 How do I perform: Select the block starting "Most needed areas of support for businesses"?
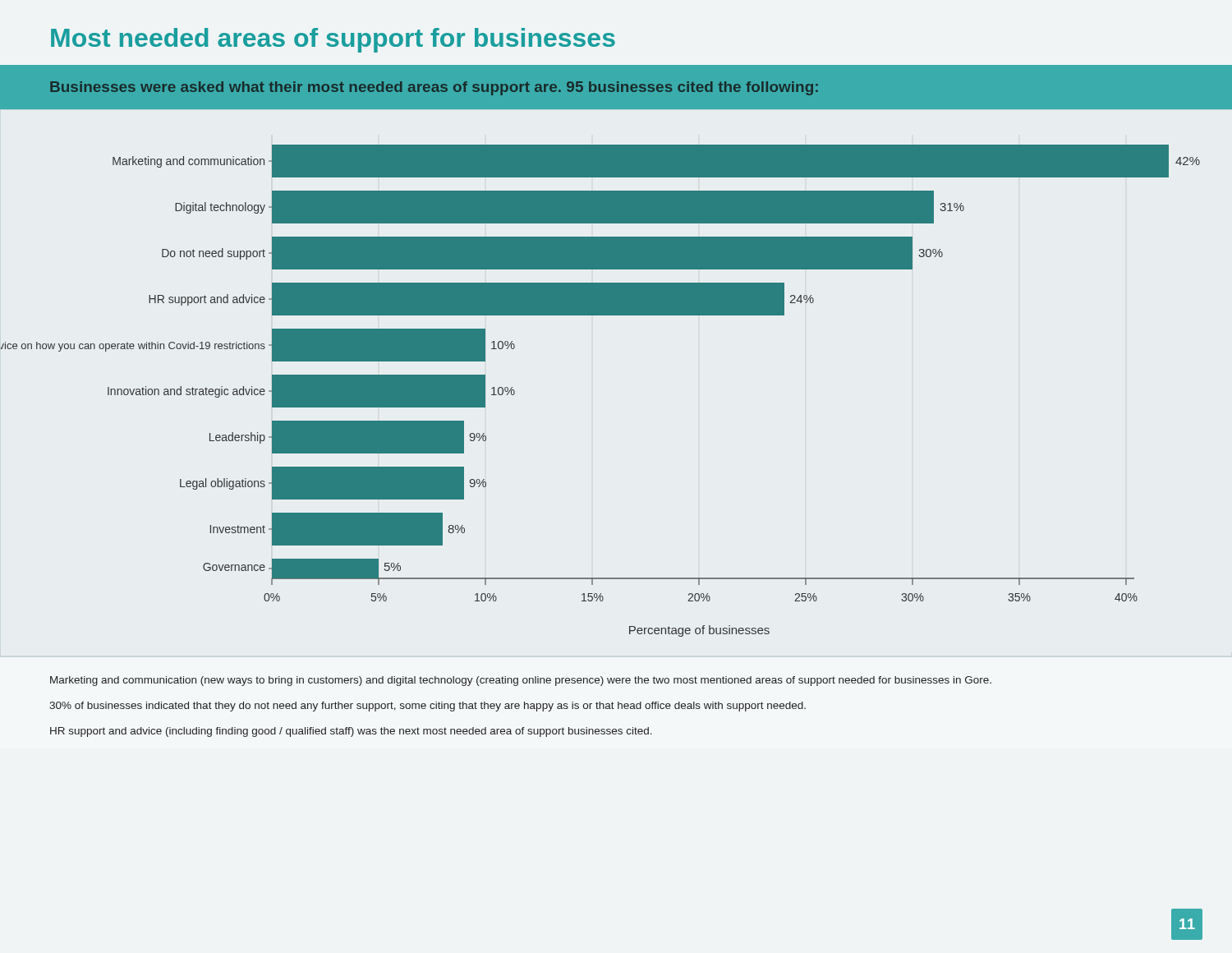click(333, 38)
